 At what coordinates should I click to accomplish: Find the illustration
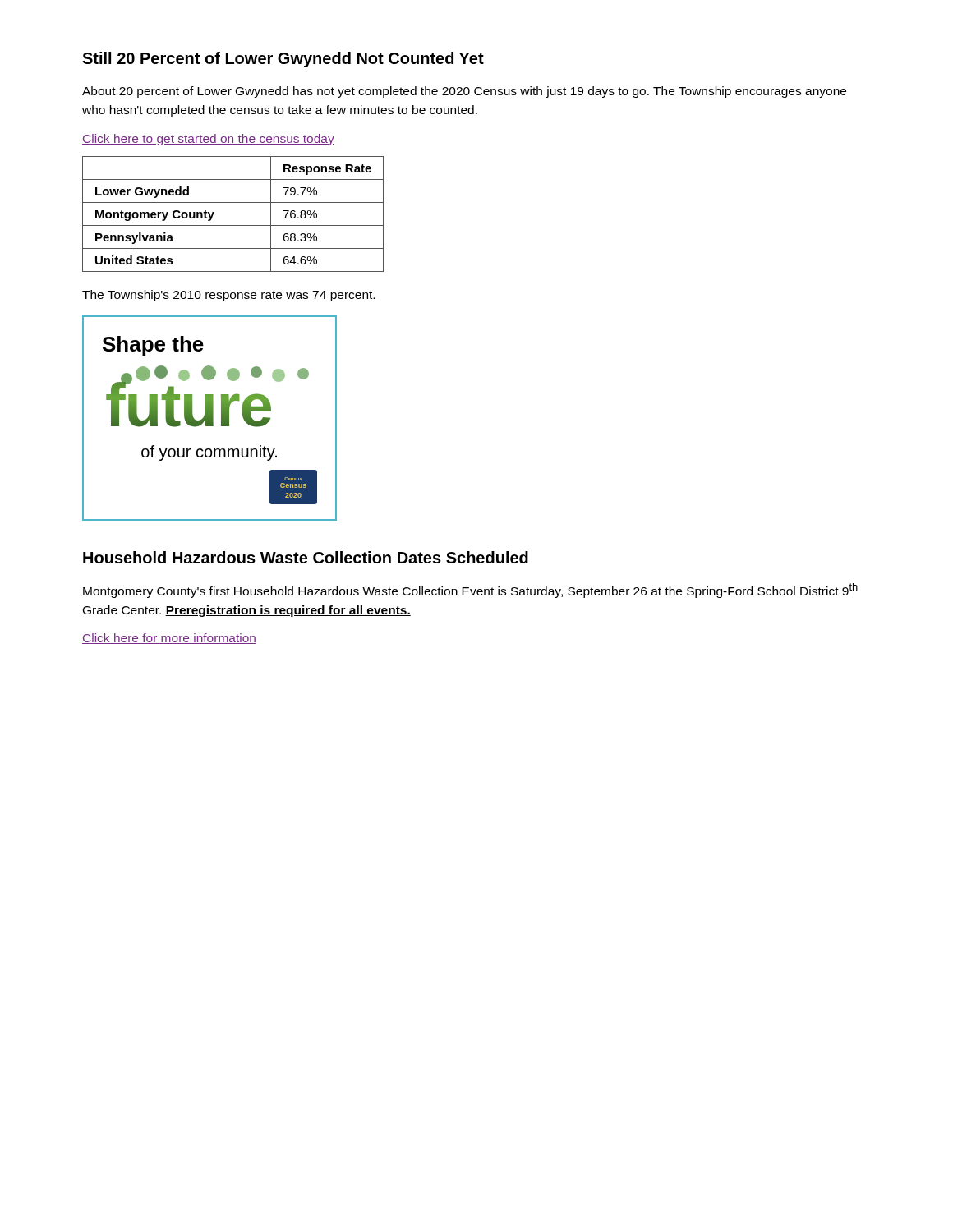point(476,420)
